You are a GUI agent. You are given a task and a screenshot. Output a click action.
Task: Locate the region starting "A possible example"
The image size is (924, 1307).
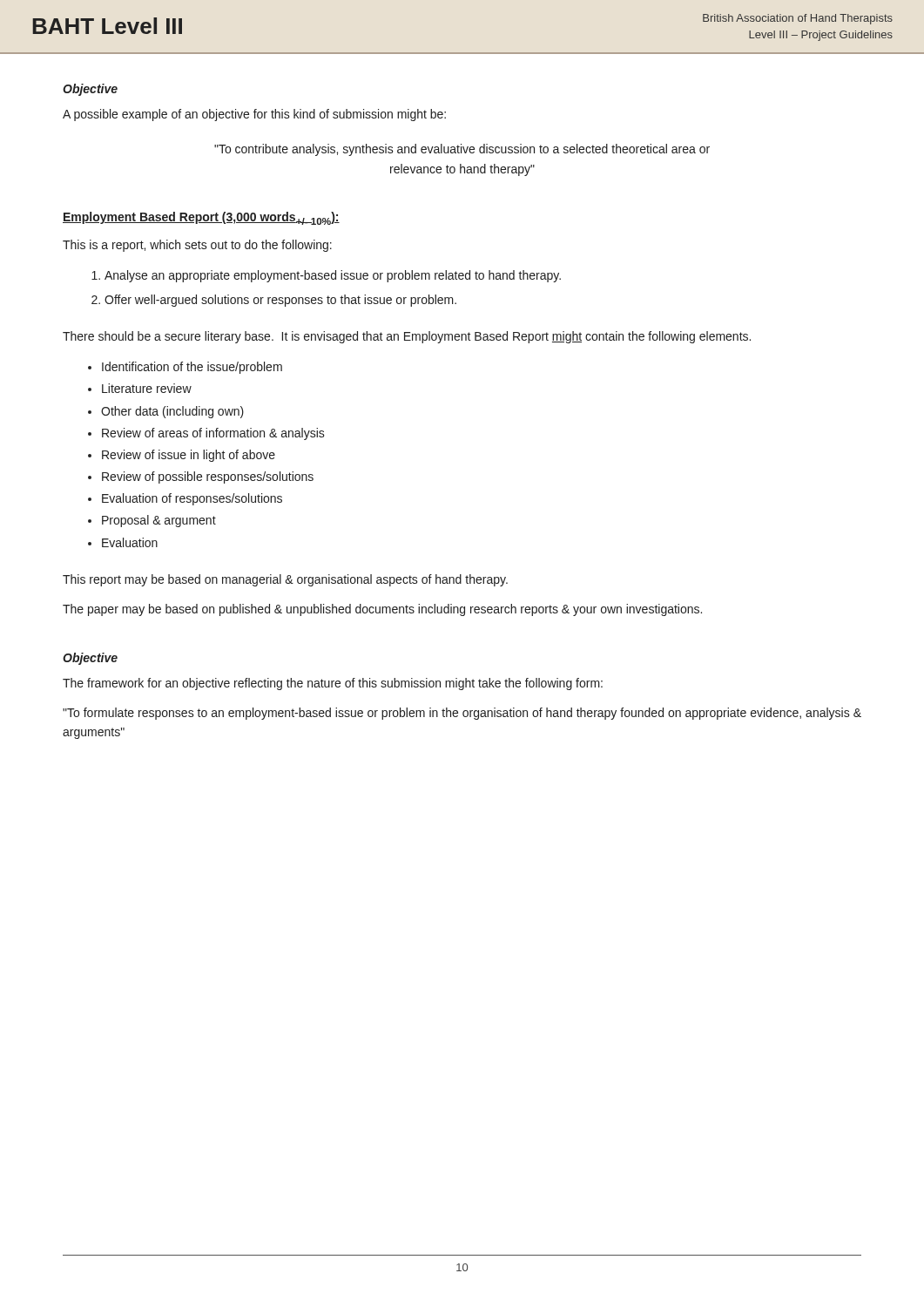254,115
